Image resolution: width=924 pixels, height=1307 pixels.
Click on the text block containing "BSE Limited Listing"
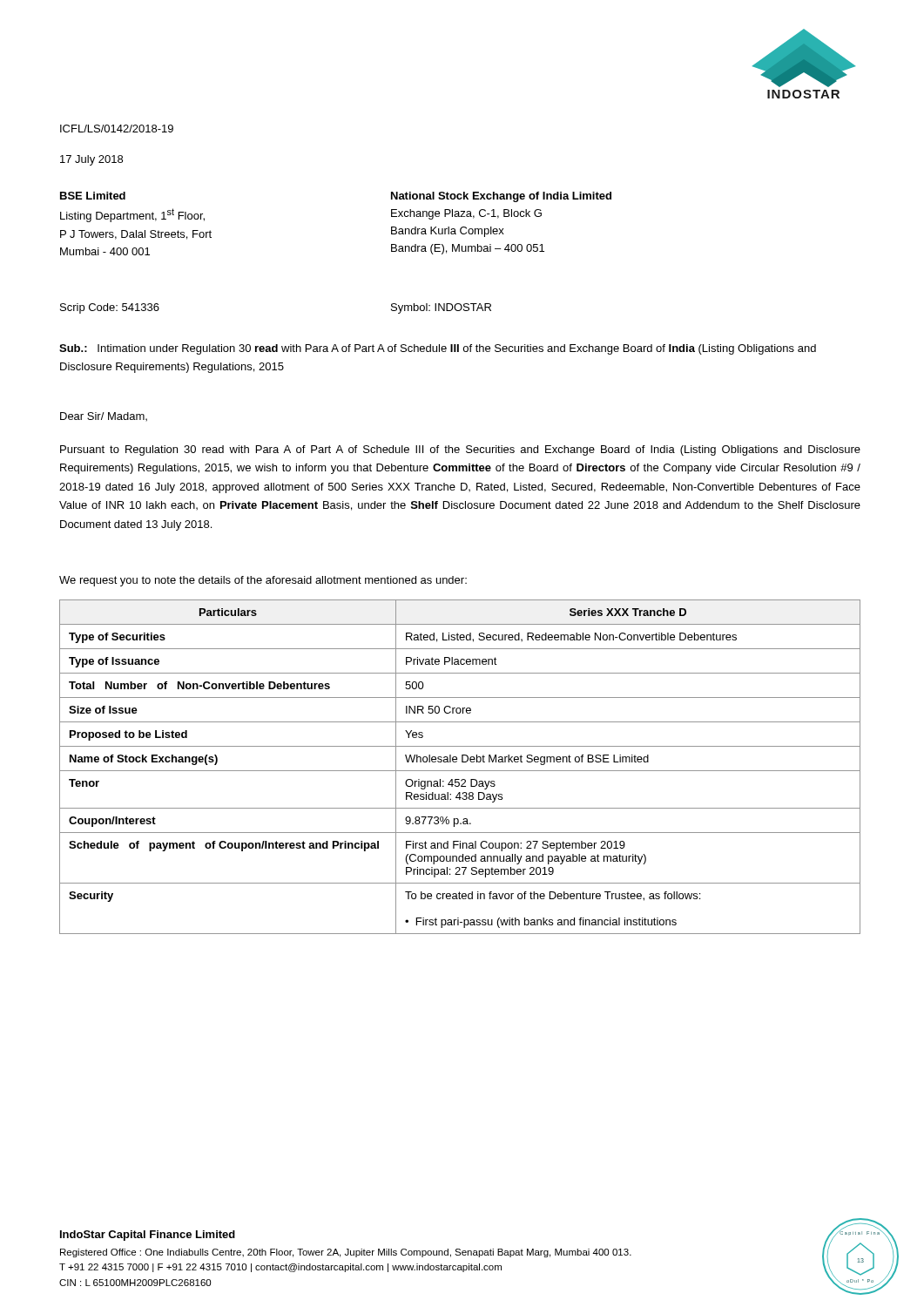click(135, 223)
